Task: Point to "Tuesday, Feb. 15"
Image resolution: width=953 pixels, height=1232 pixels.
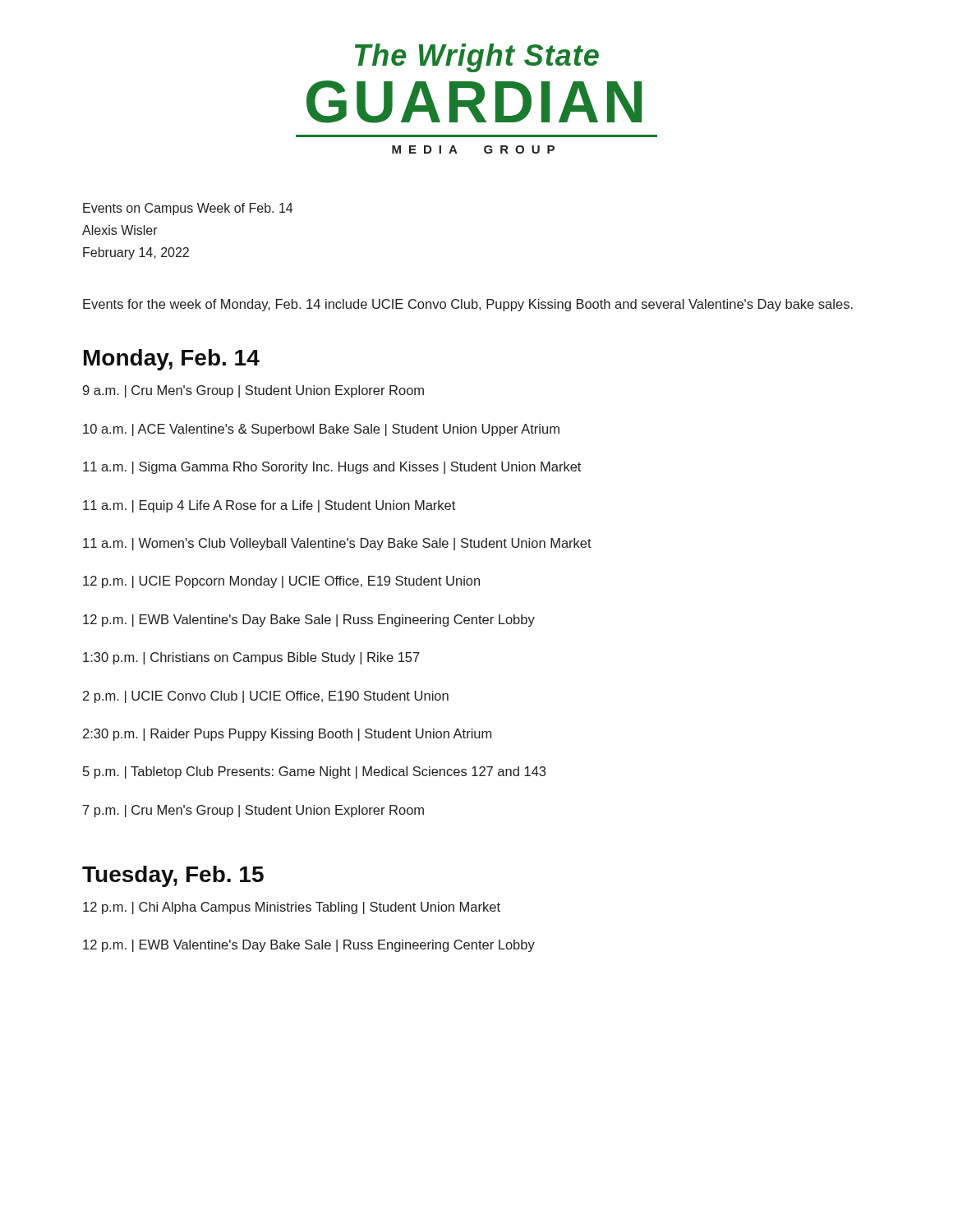Action: [173, 874]
